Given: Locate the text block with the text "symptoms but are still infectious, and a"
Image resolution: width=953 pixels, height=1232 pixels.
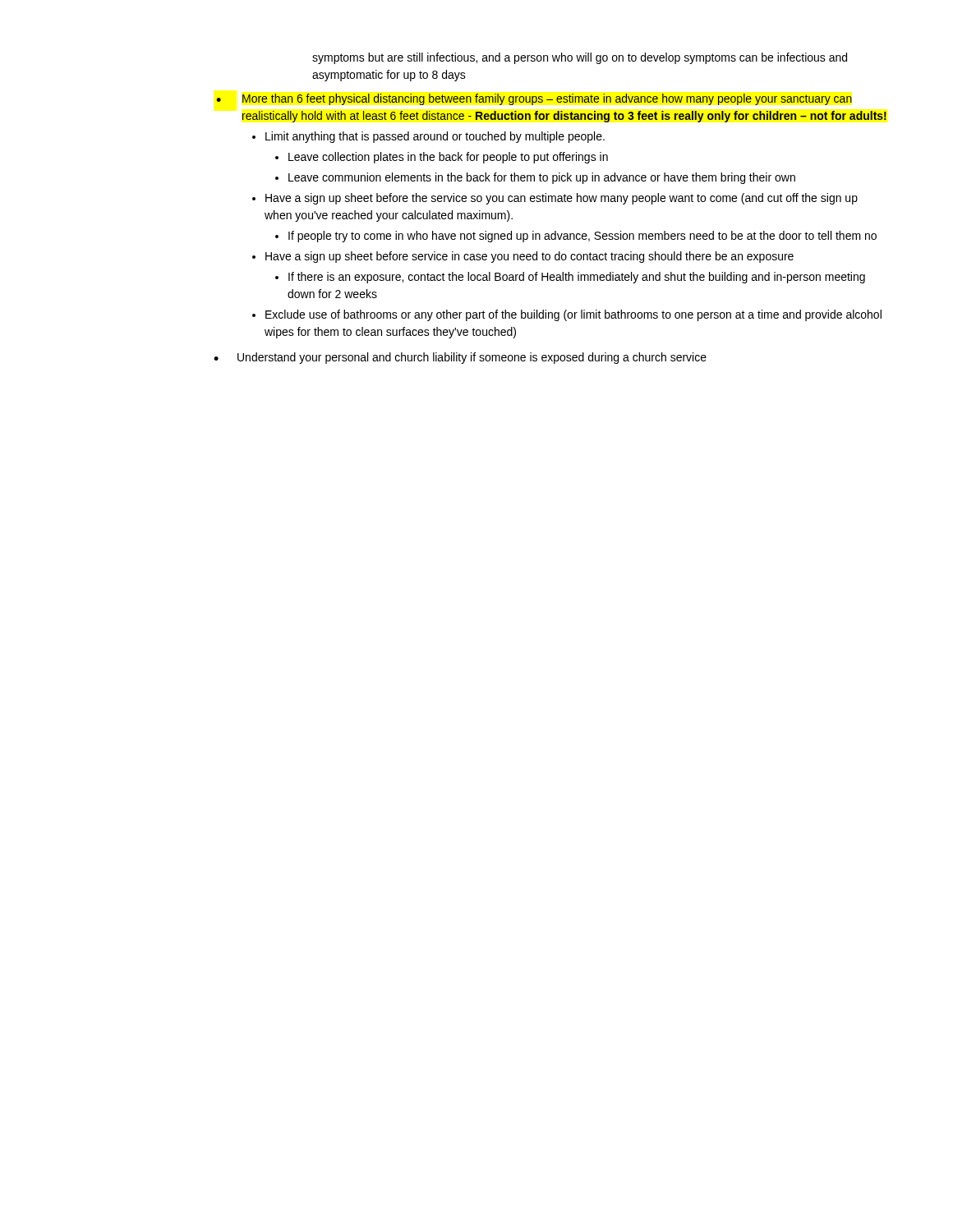Looking at the screenshot, I should coord(580,66).
